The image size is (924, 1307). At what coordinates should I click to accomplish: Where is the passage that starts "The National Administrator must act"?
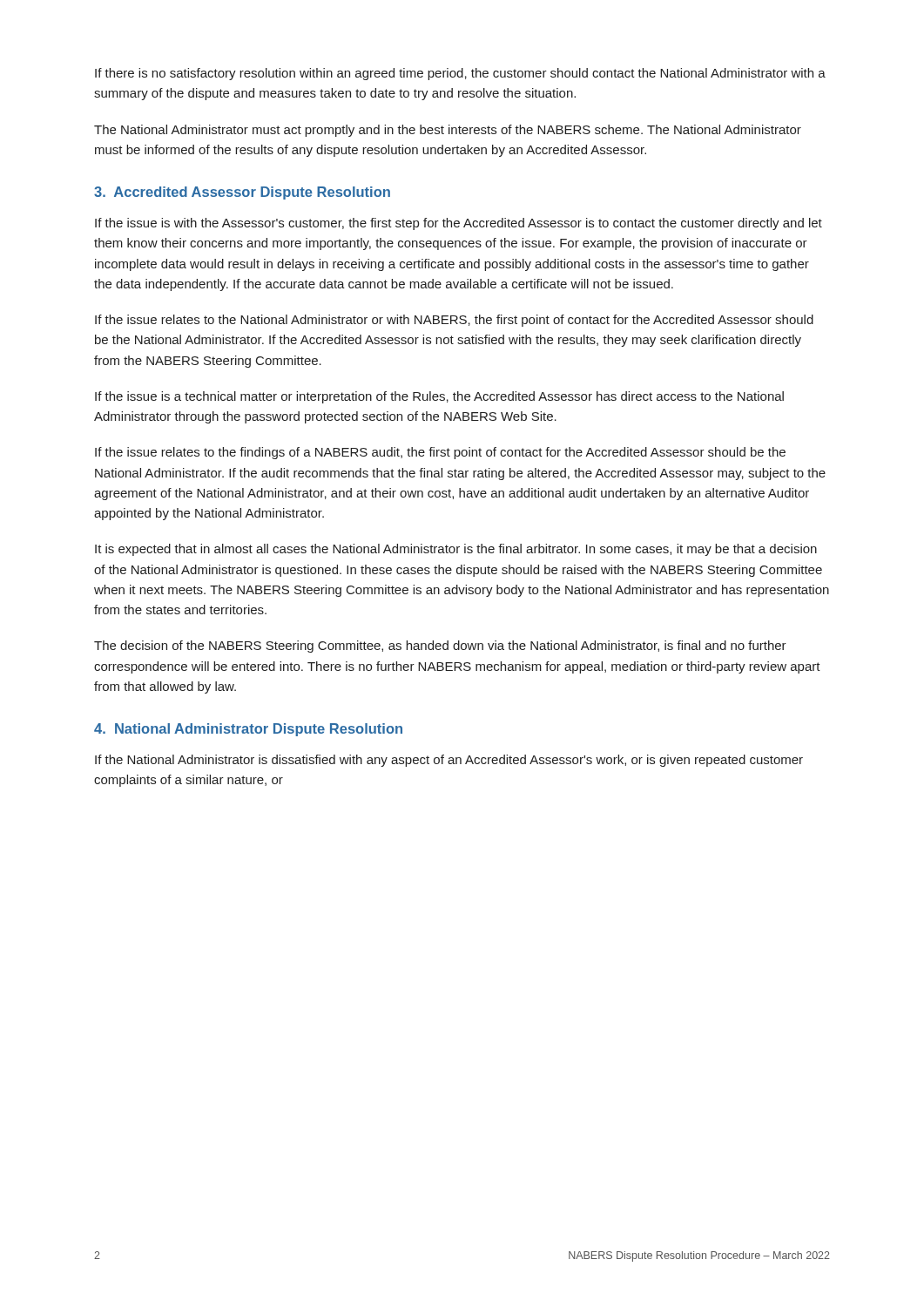click(x=462, y=139)
